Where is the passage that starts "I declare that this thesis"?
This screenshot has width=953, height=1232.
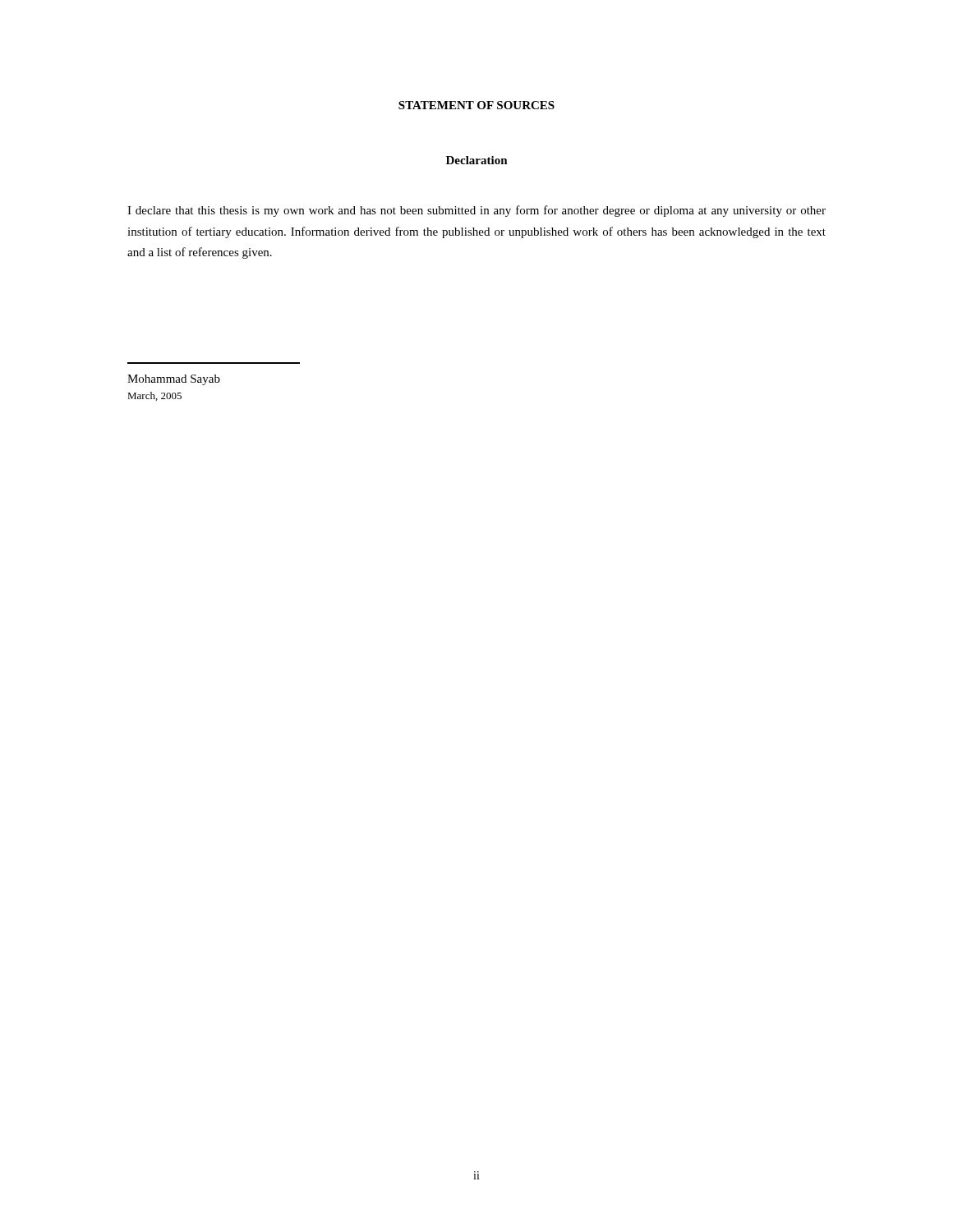(476, 231)
